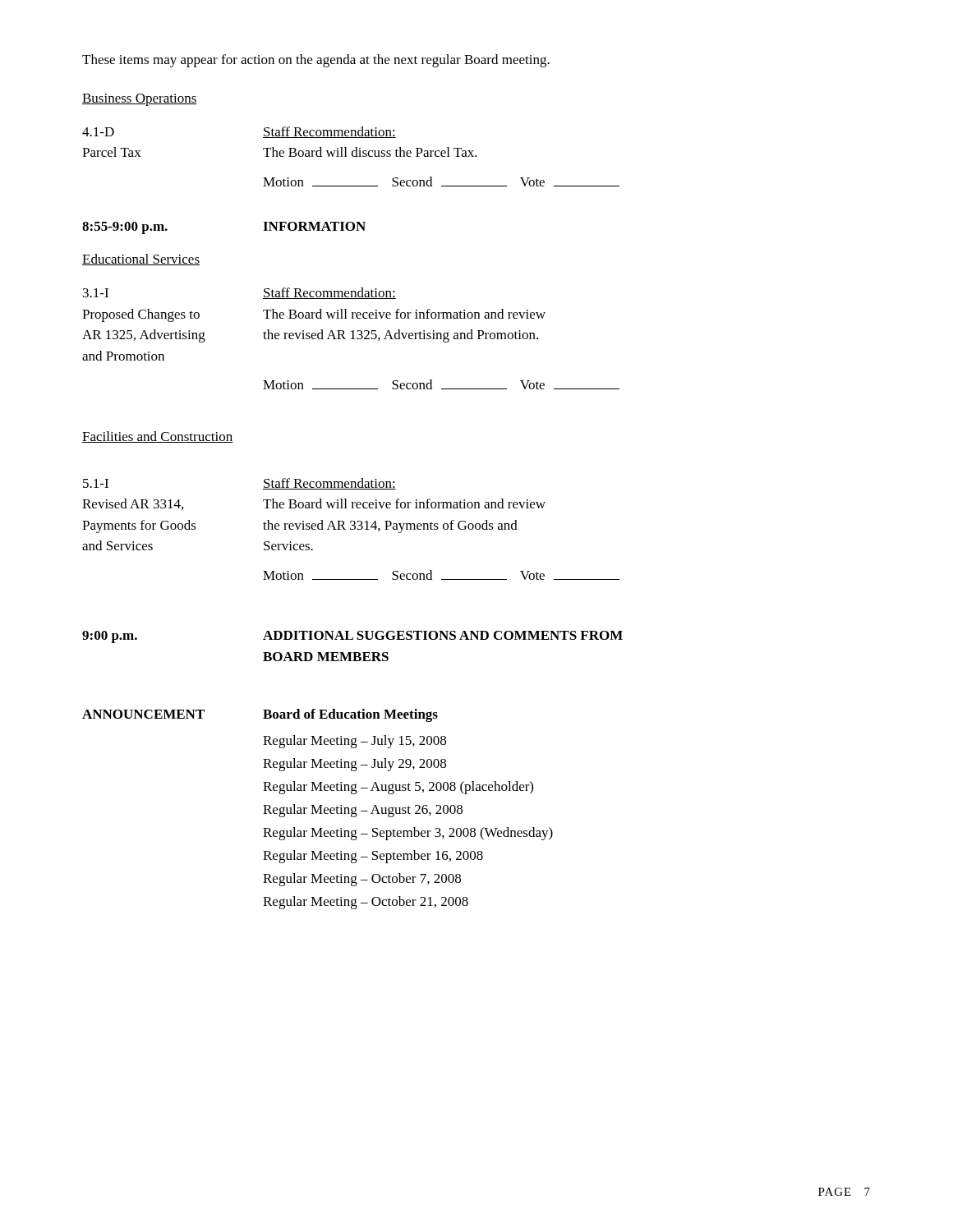Select the passage starting "ANNOUNCEMENT Board of Education Meetings Regular Meeting"
This screenshot has height=1232, width=953.
click(x=260, y=715)
